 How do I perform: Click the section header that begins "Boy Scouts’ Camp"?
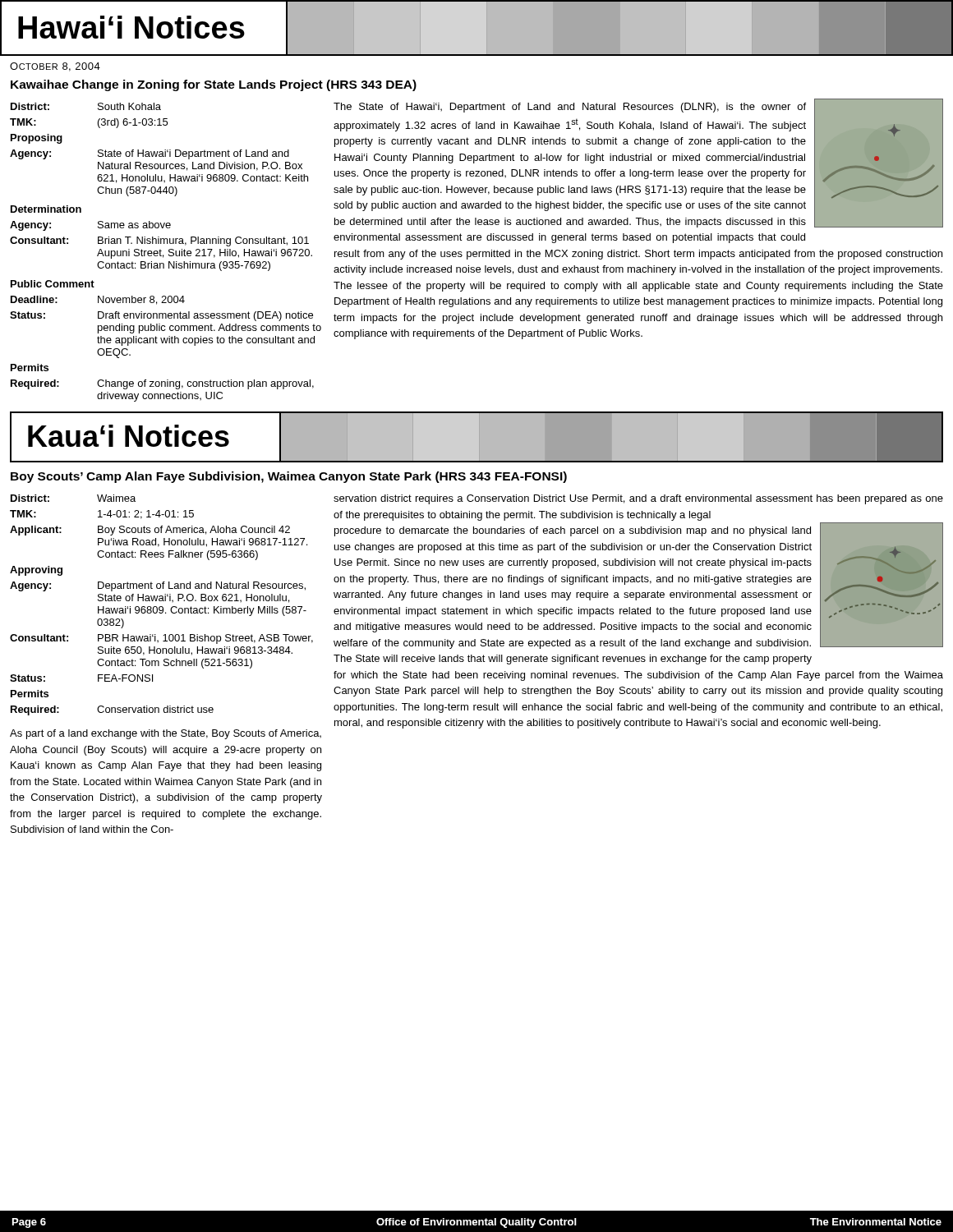coord(289,476)
